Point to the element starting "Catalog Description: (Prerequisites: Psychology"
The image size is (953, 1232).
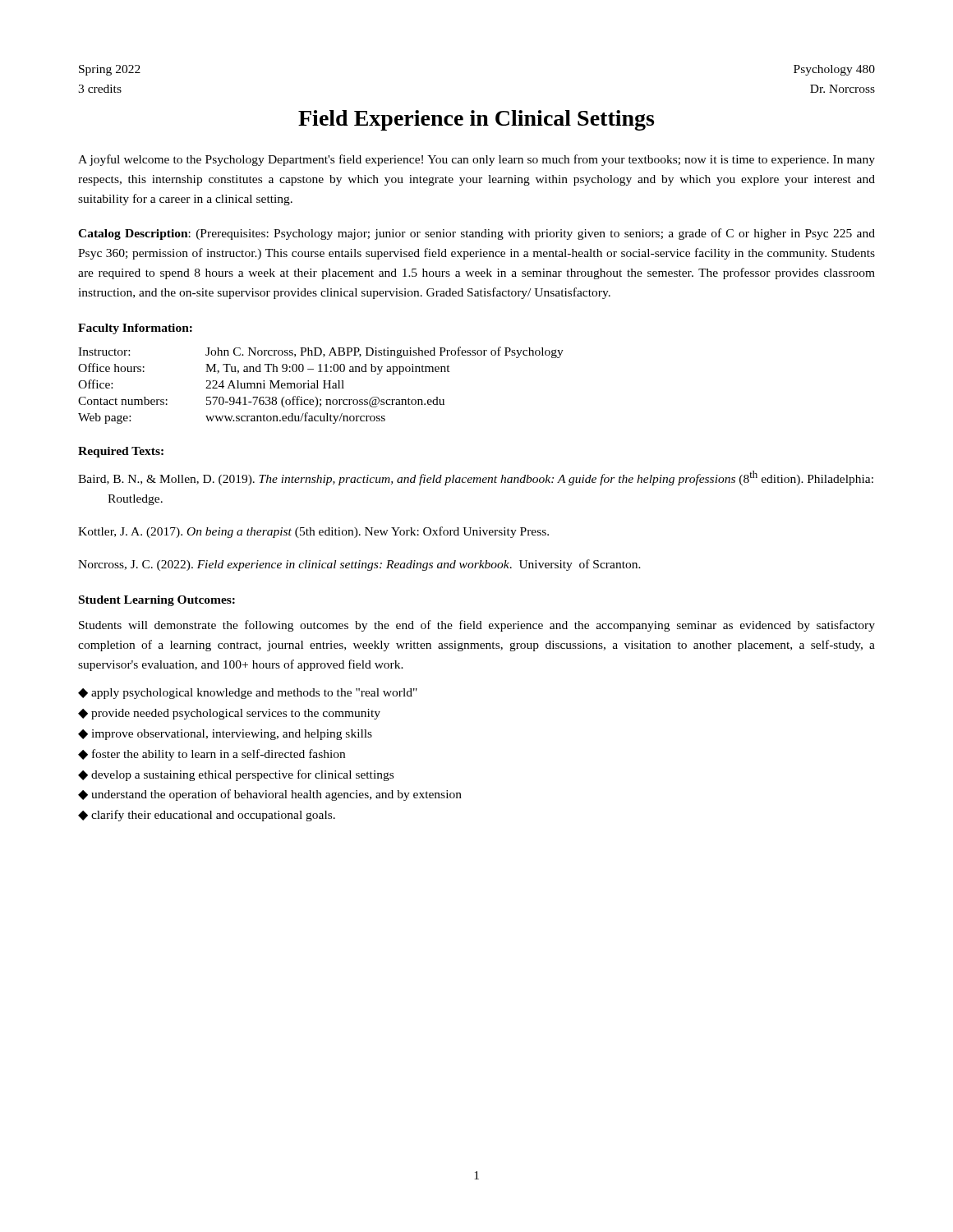point(476,263)
